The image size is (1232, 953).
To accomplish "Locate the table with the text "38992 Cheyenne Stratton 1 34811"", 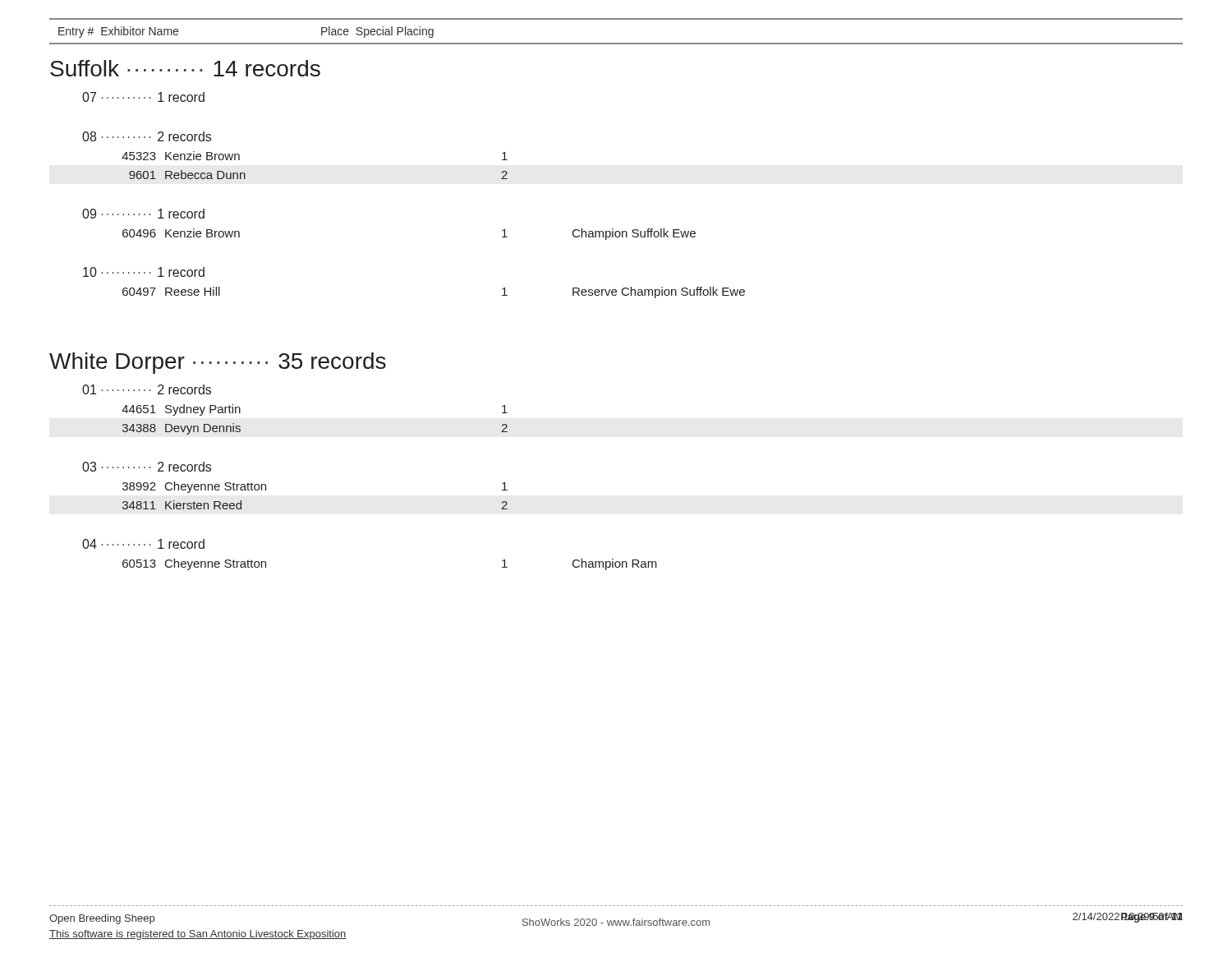I will [x=616, y=495].
